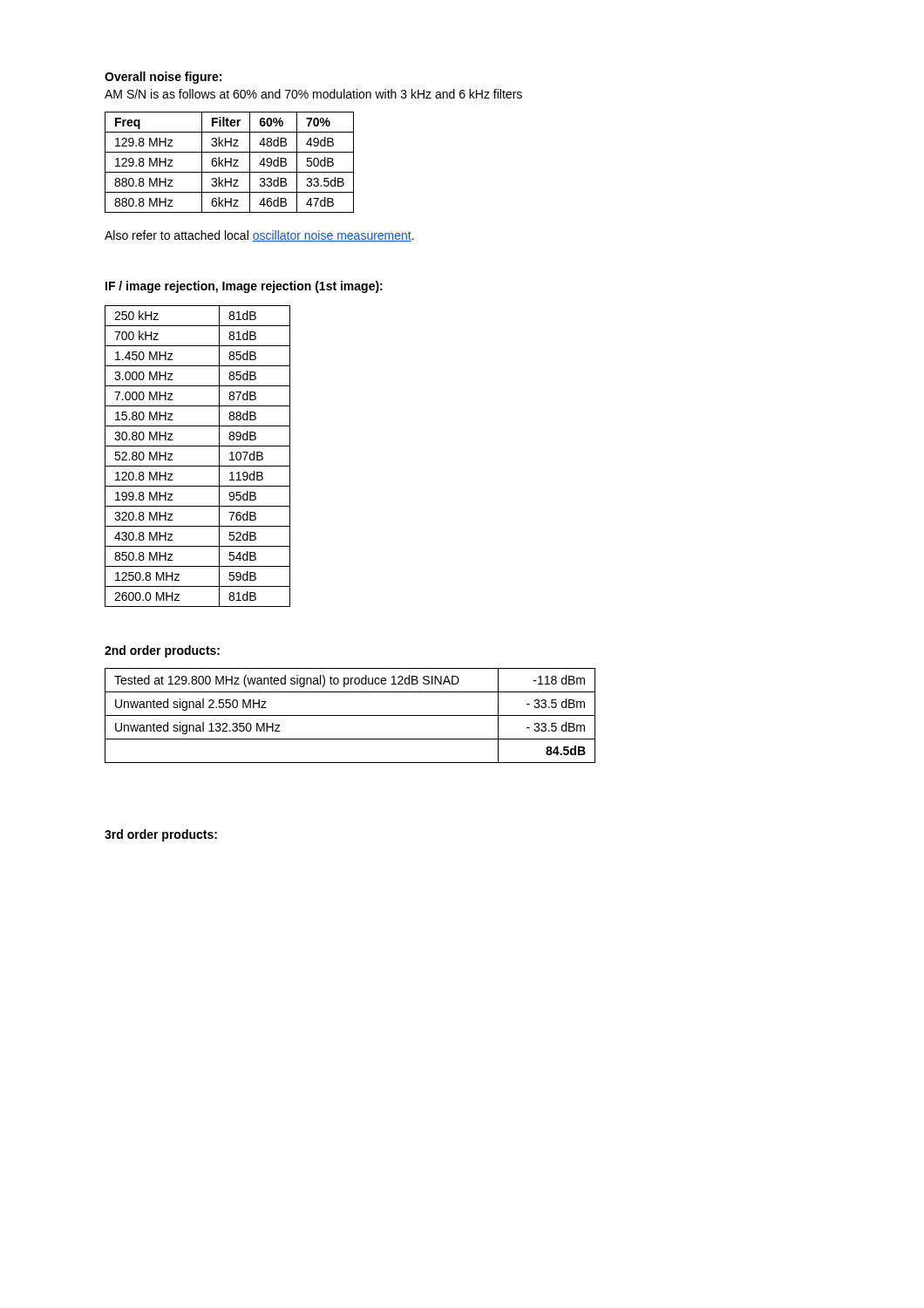
Task: Select the section header containing "Overall noise figure:"
Action: point(164,77)
